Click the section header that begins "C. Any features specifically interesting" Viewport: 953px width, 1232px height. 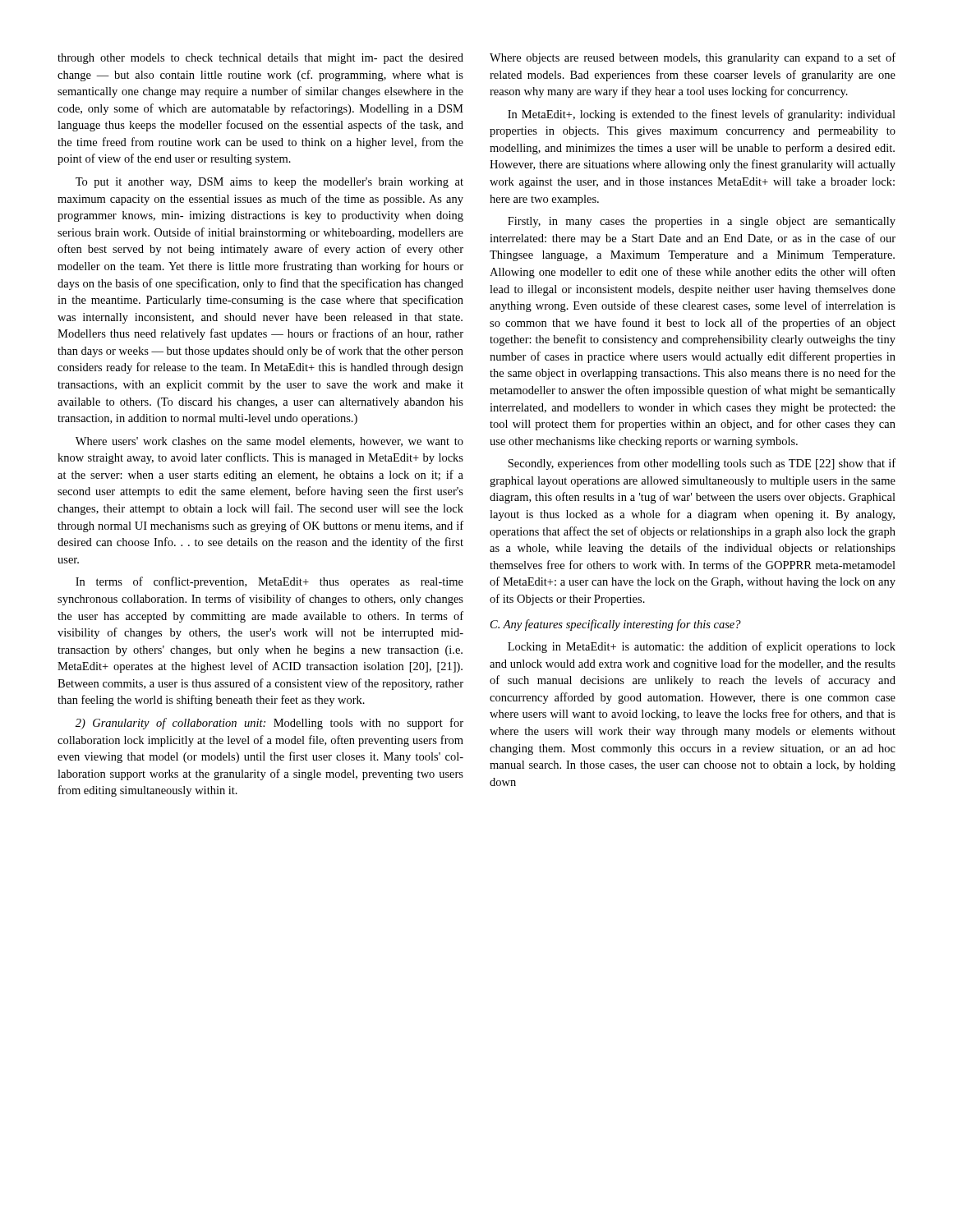click(x=693, y=624)
